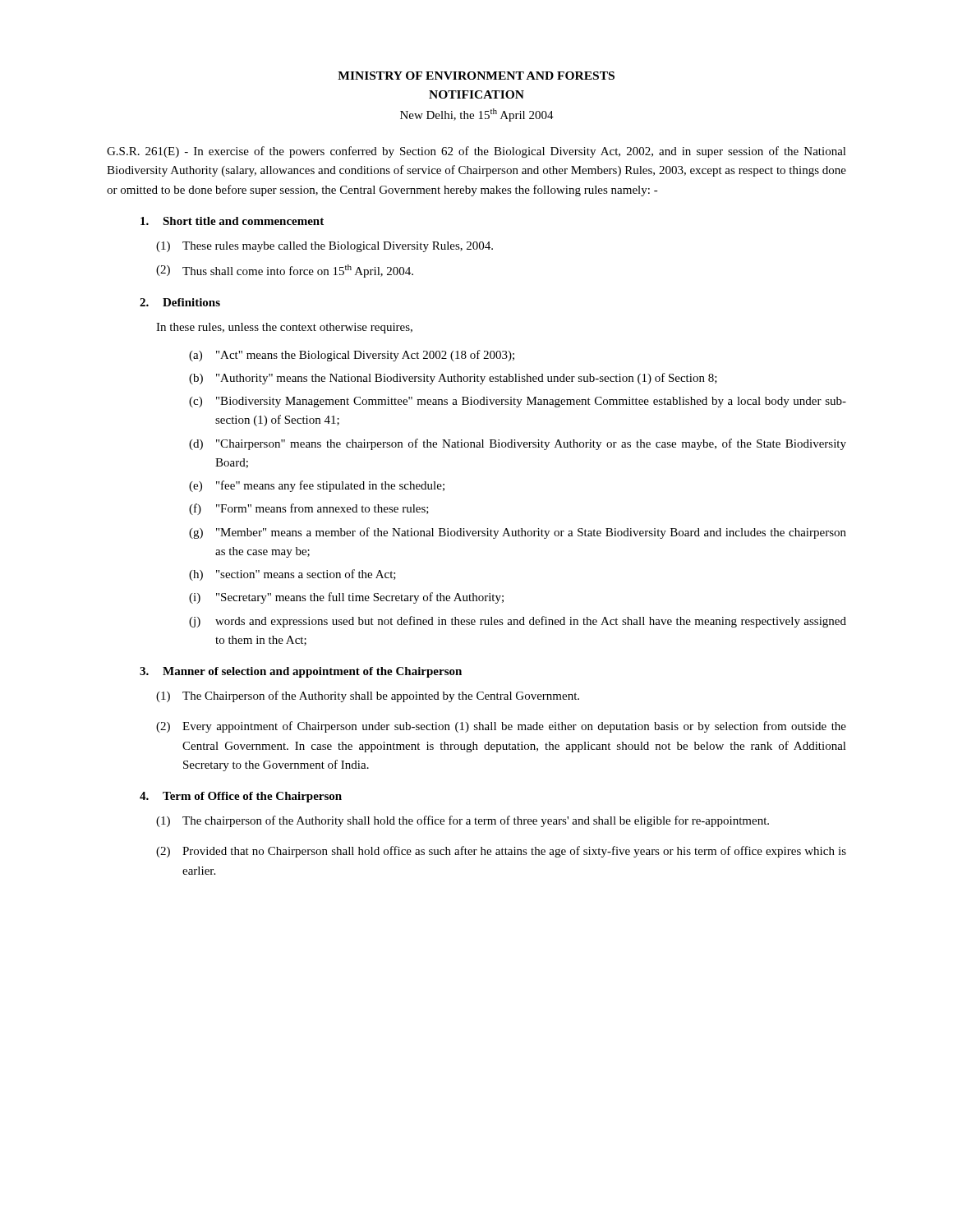Locate the text block containing "In these rules, unless the context otherwise"
The height and width of the screenshot is (1232, 953).
click(x=285, y=327)
